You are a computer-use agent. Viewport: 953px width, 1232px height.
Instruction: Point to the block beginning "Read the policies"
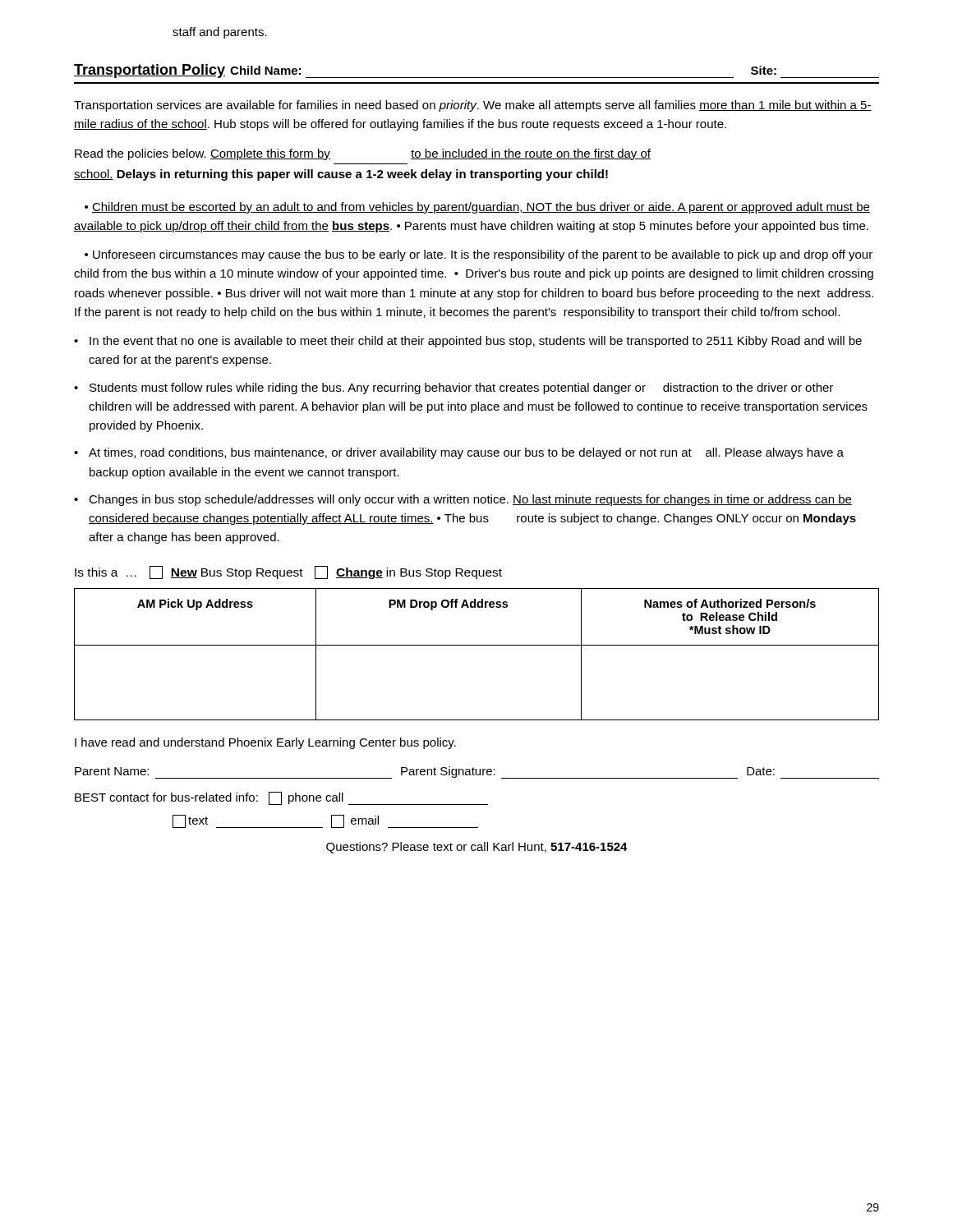point(362,162)
